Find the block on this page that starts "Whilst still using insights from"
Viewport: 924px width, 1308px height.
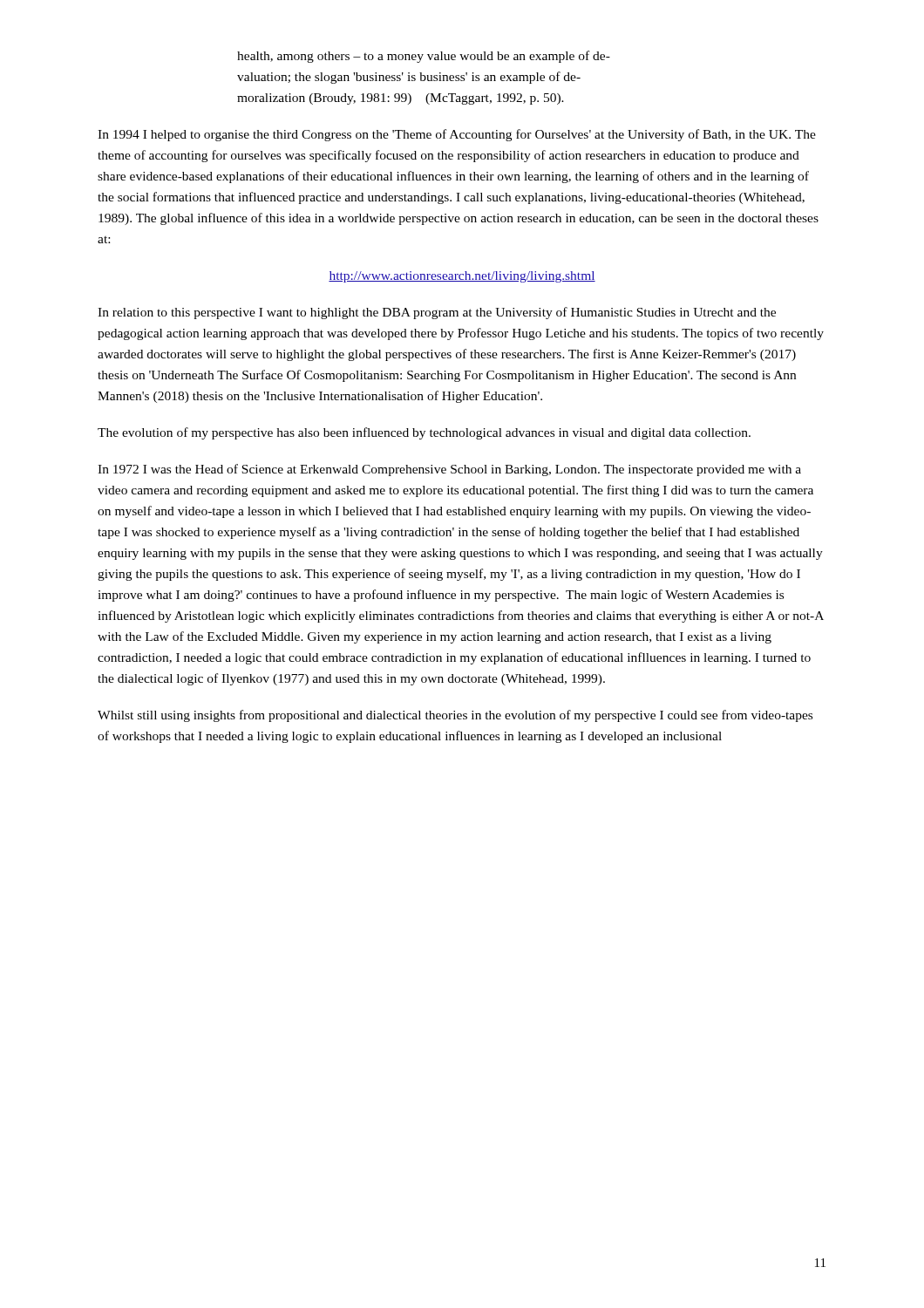[455, 725]
